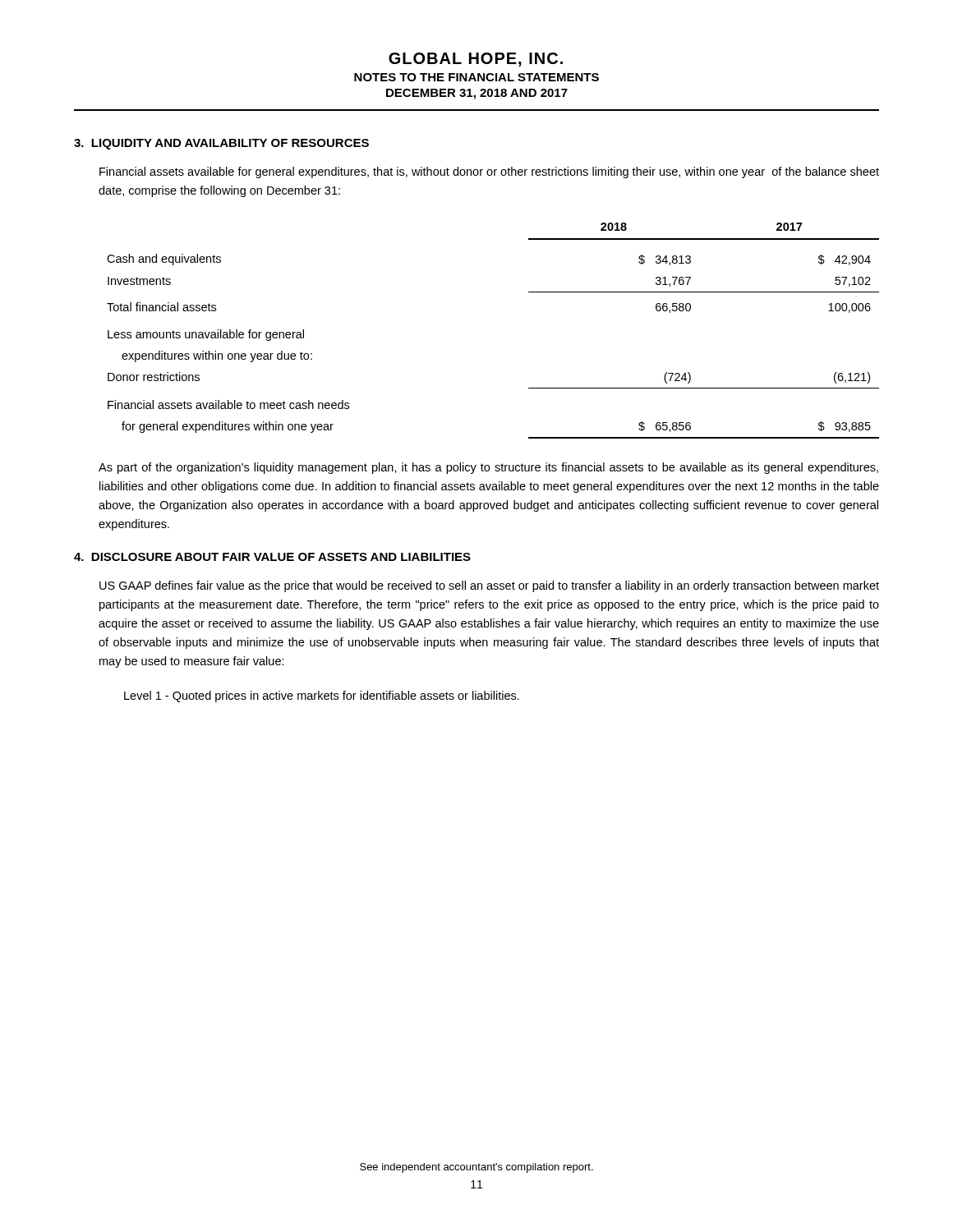Select the passage starting "Financial assets available for general expenditures, that is,"
This screenshot has width=953, height=1232.
pos(489,181)
